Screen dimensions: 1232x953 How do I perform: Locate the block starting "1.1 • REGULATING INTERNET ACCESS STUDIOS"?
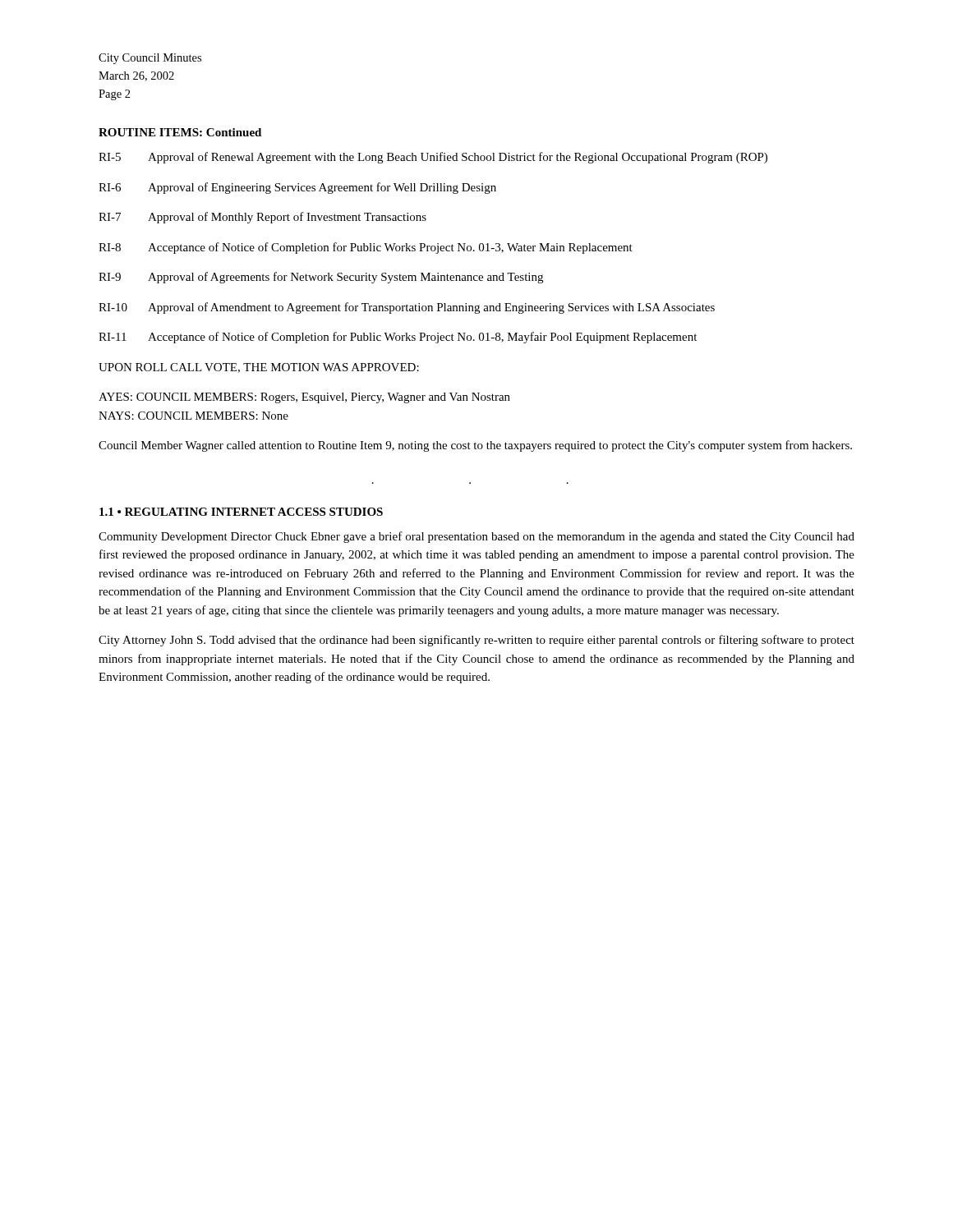point(241,511)
